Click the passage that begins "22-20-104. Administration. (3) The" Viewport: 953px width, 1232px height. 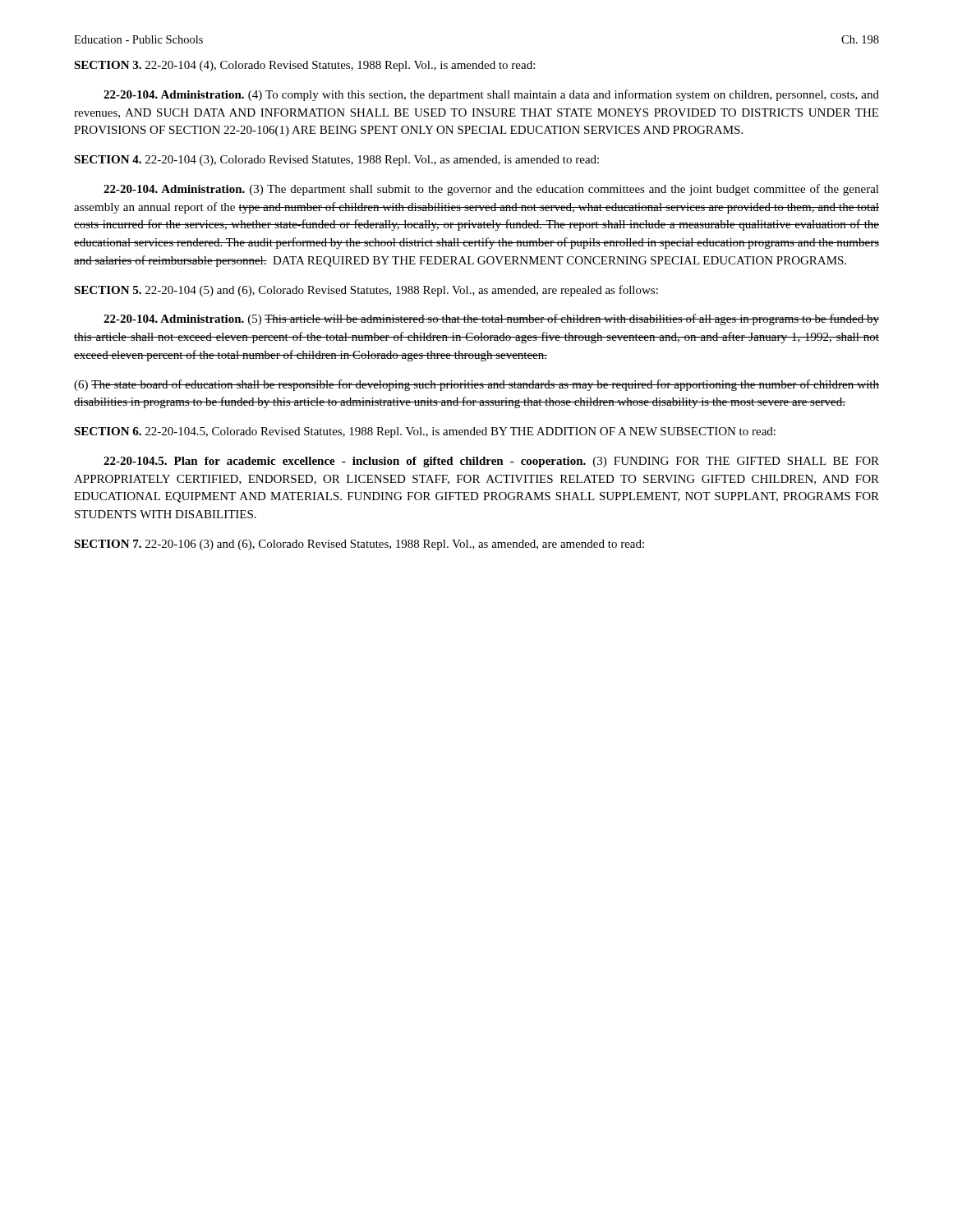[476, 225]
